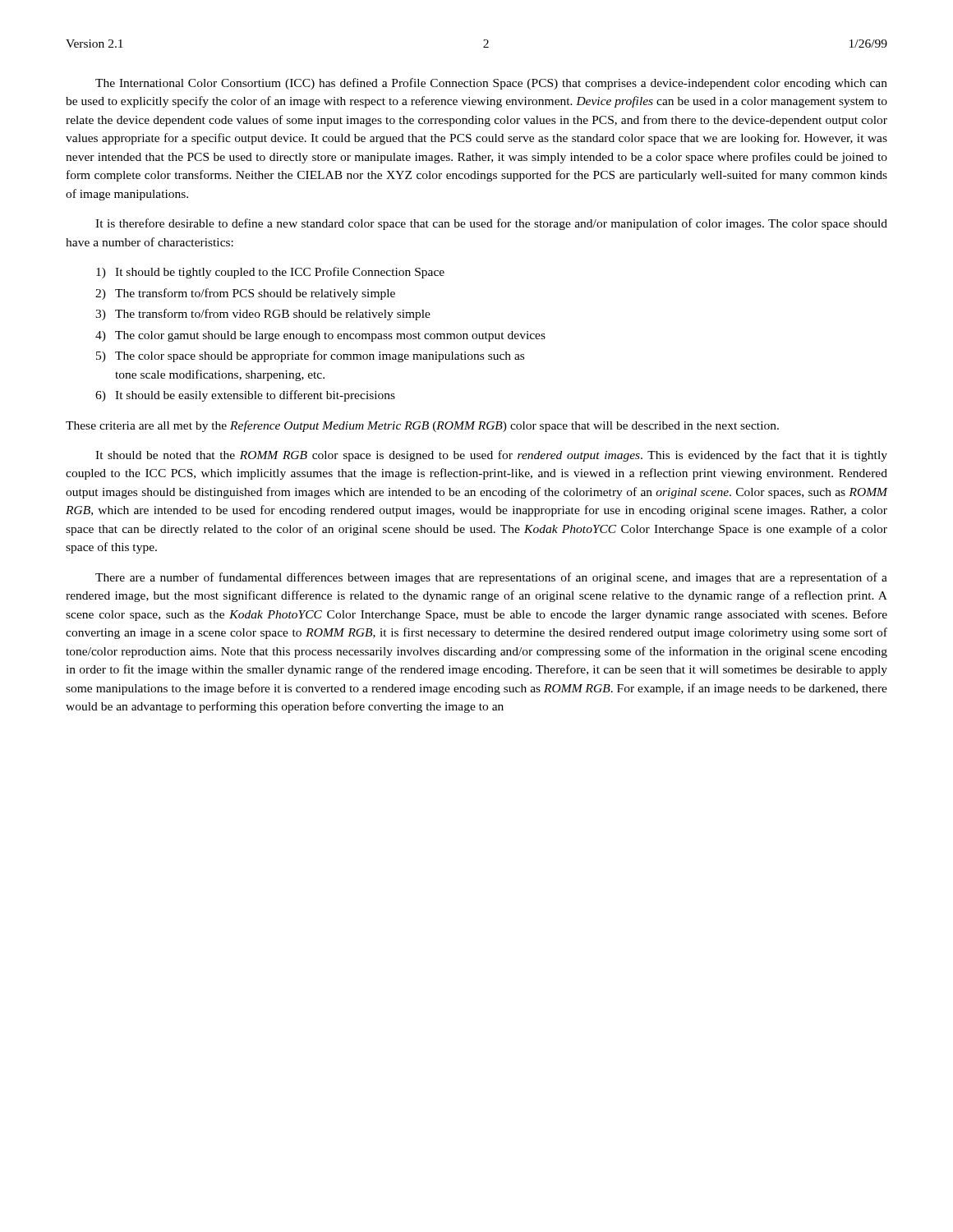Screen dimensions: 1232x953
Task: Where is the passage that starts "There are a number"?
Action: pyautogui.click(x=476, y=641)
